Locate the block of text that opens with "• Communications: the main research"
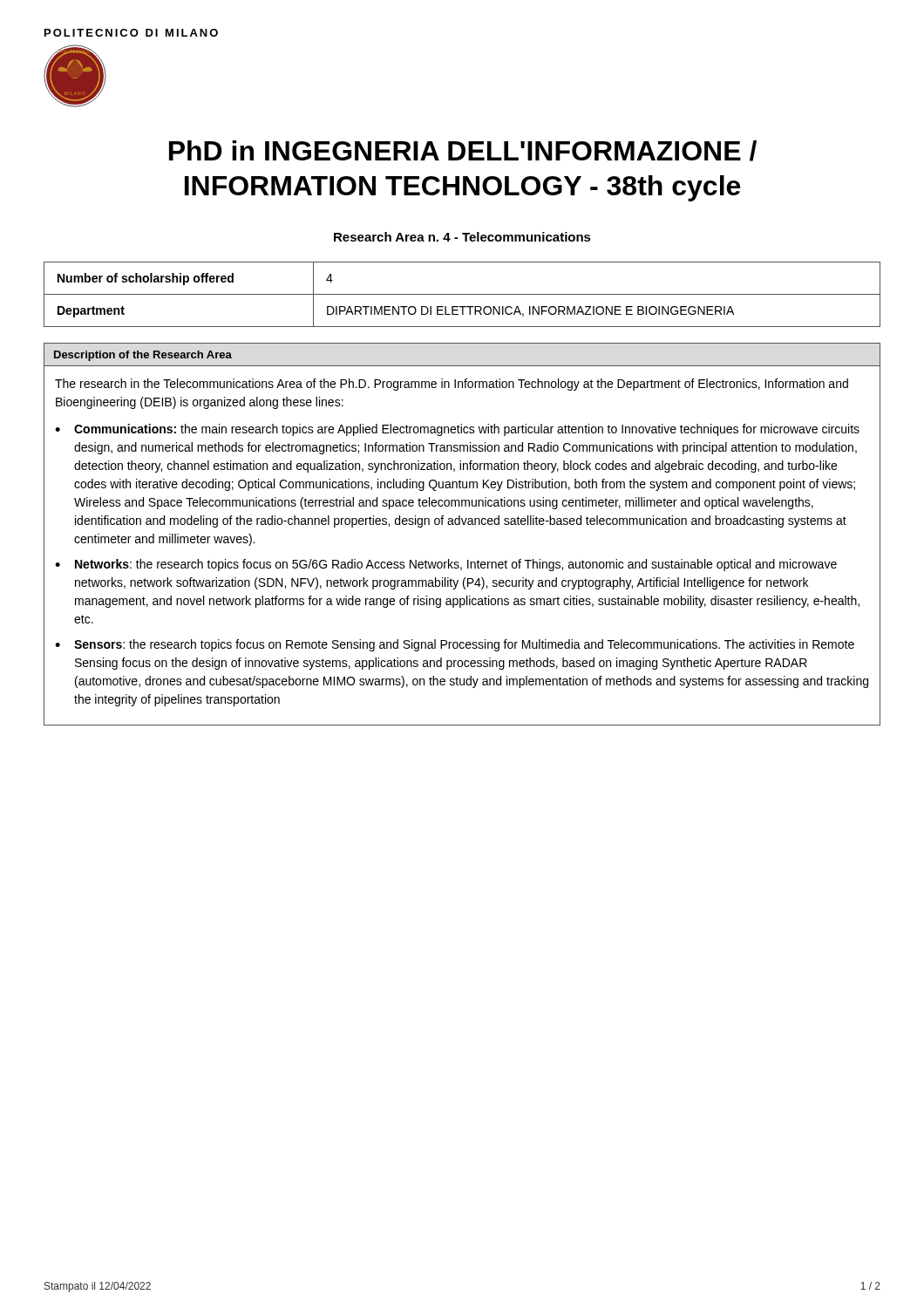924x1308 pixels. [x=462, y=484]
